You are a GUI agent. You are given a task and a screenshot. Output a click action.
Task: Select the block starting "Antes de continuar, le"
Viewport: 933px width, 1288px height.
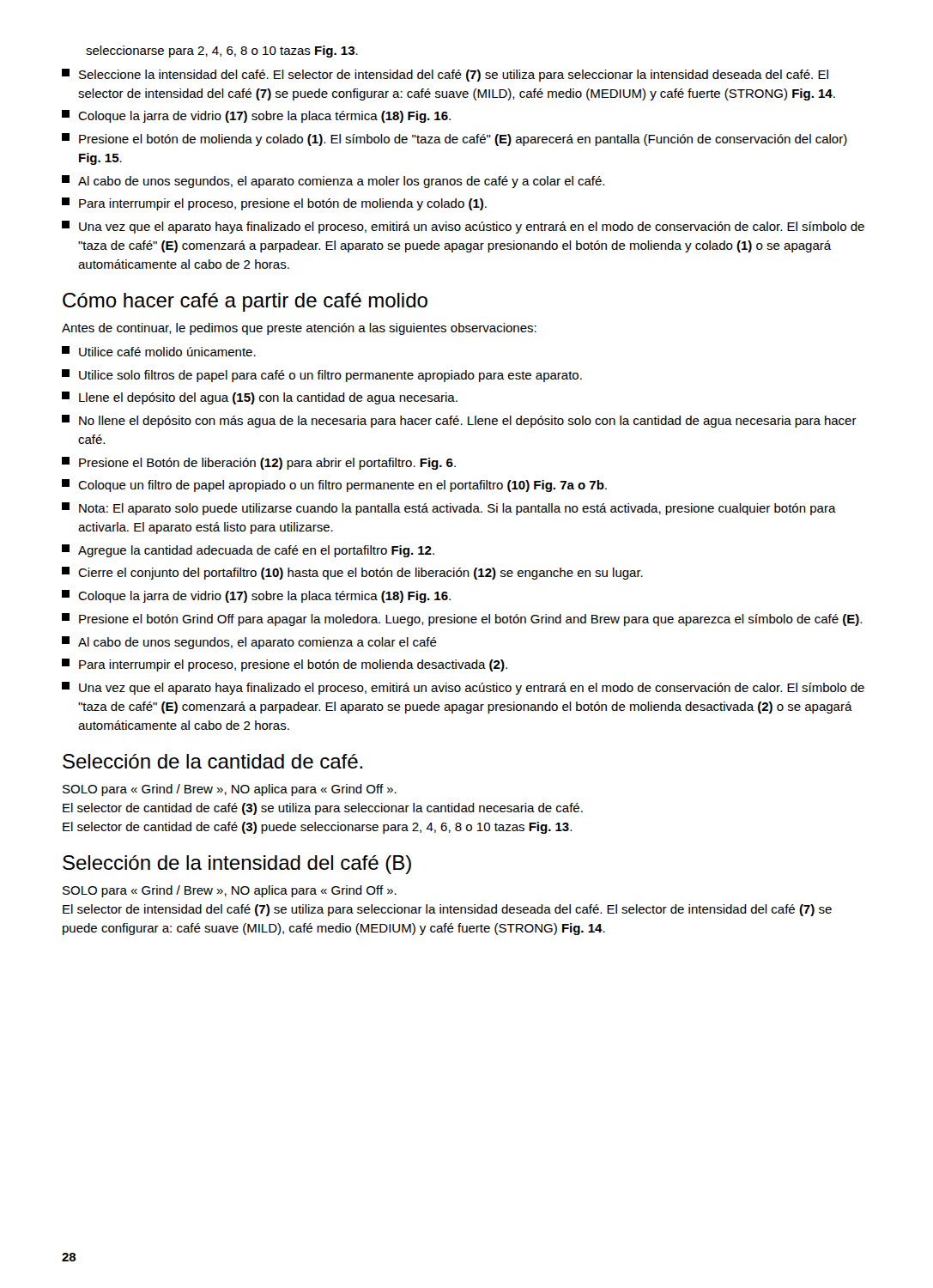299,328
